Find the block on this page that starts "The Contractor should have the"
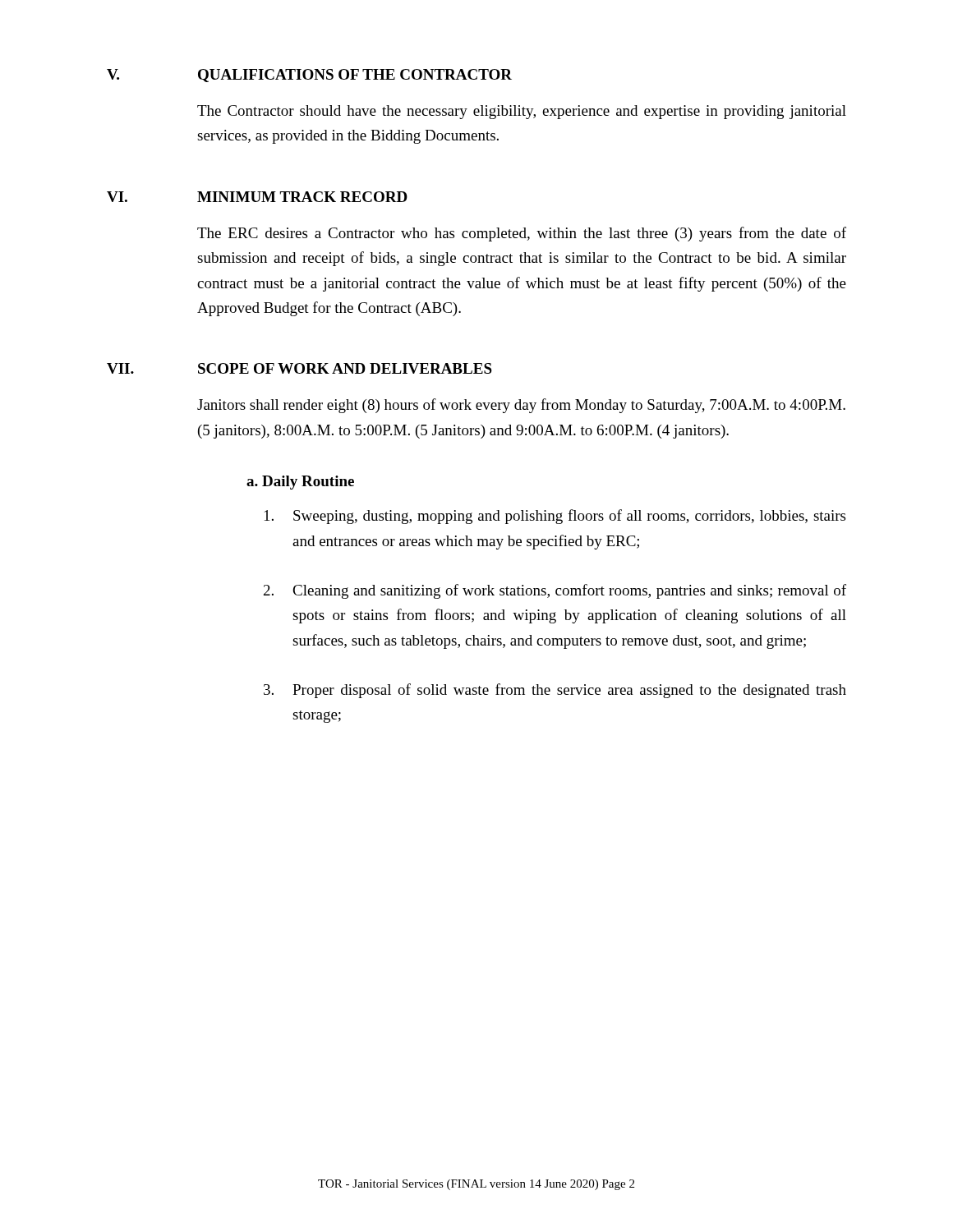The width and height of the screenshot is (953, 1232). 522,123
